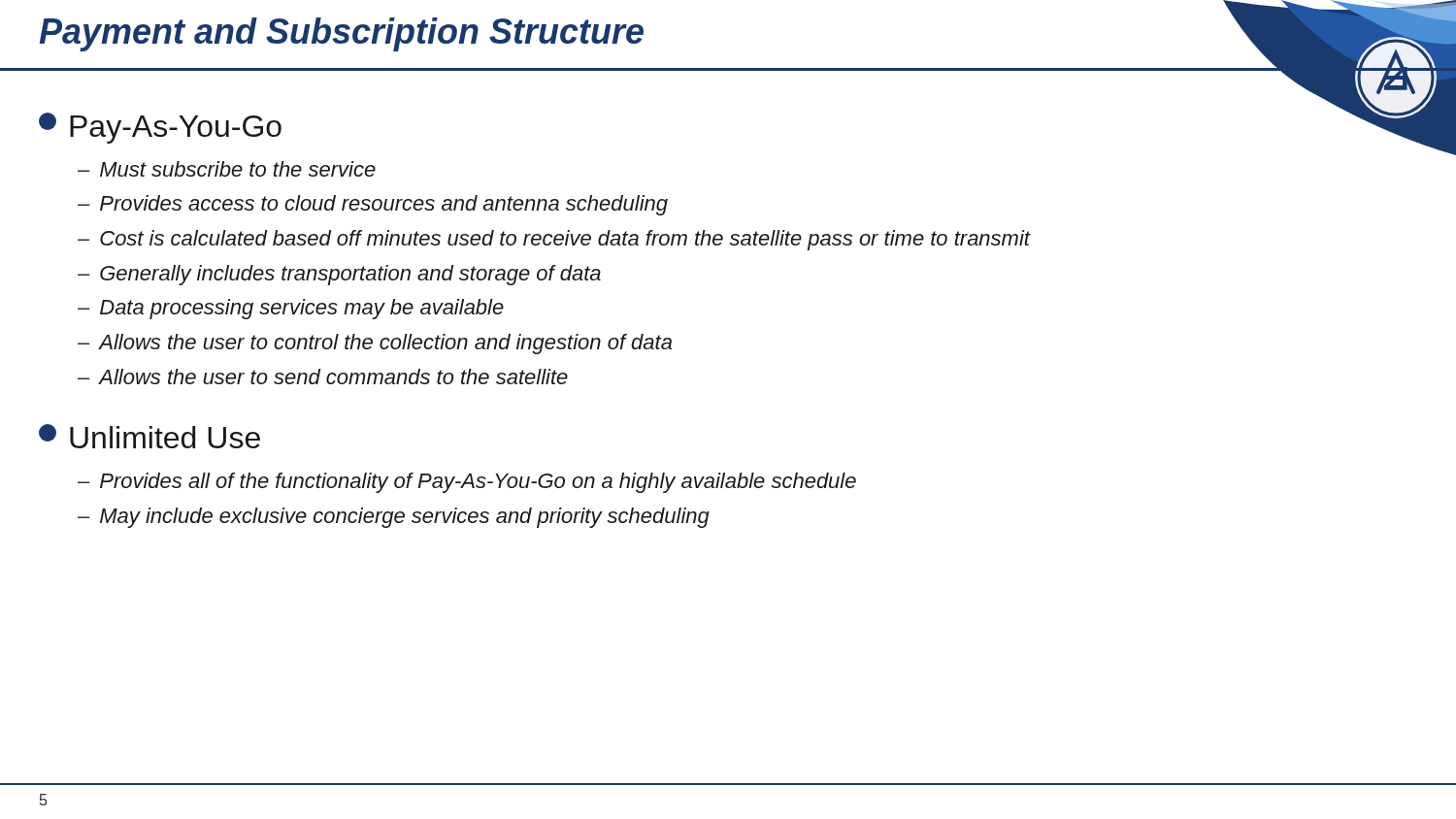1456x819 pixels.
Task: Locate the block of text that opens with "– Generally includes transportation"
Action: (x=340, y=273)
